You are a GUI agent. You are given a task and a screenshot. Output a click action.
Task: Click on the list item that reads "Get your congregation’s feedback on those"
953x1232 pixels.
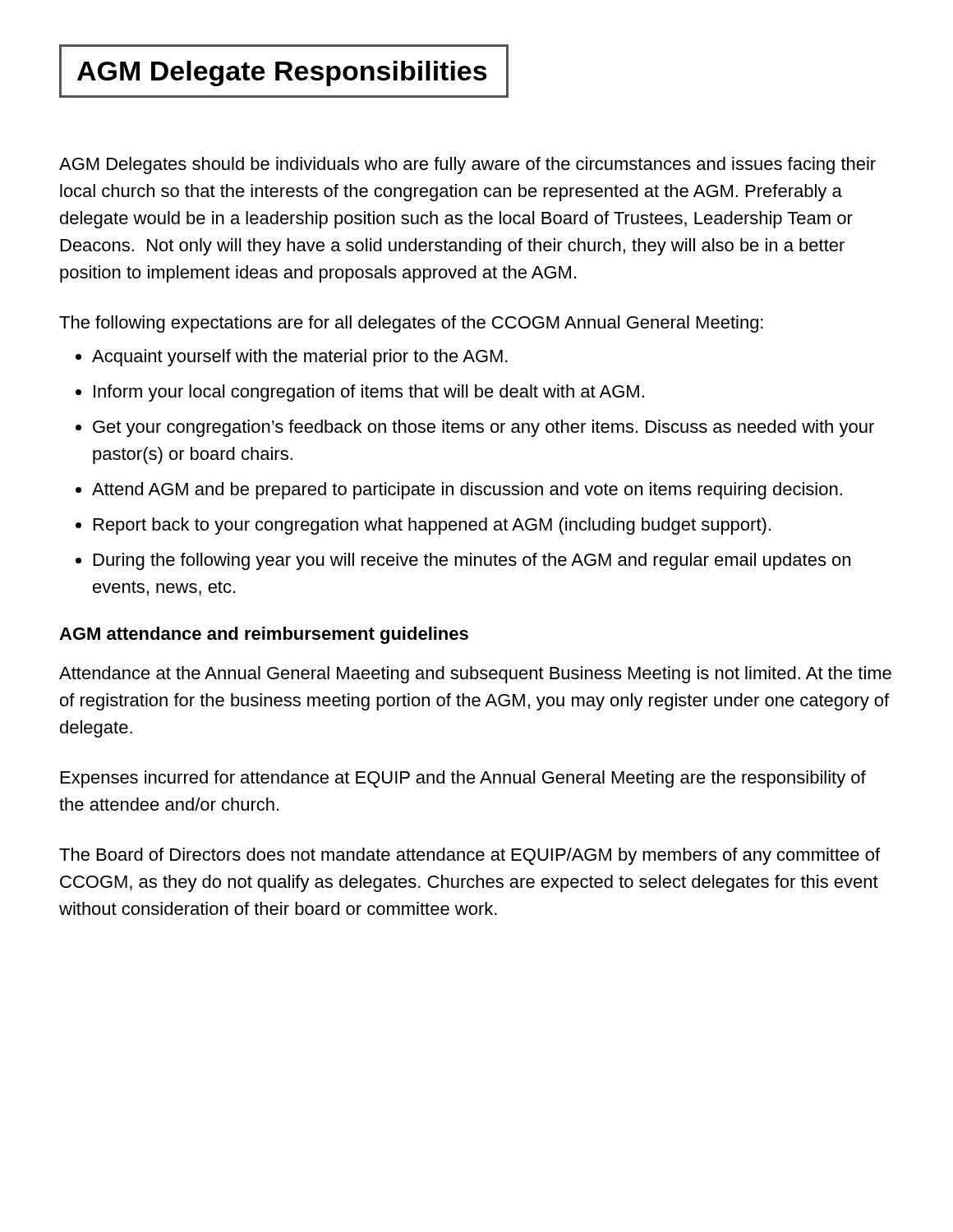[x=483, y=440]
